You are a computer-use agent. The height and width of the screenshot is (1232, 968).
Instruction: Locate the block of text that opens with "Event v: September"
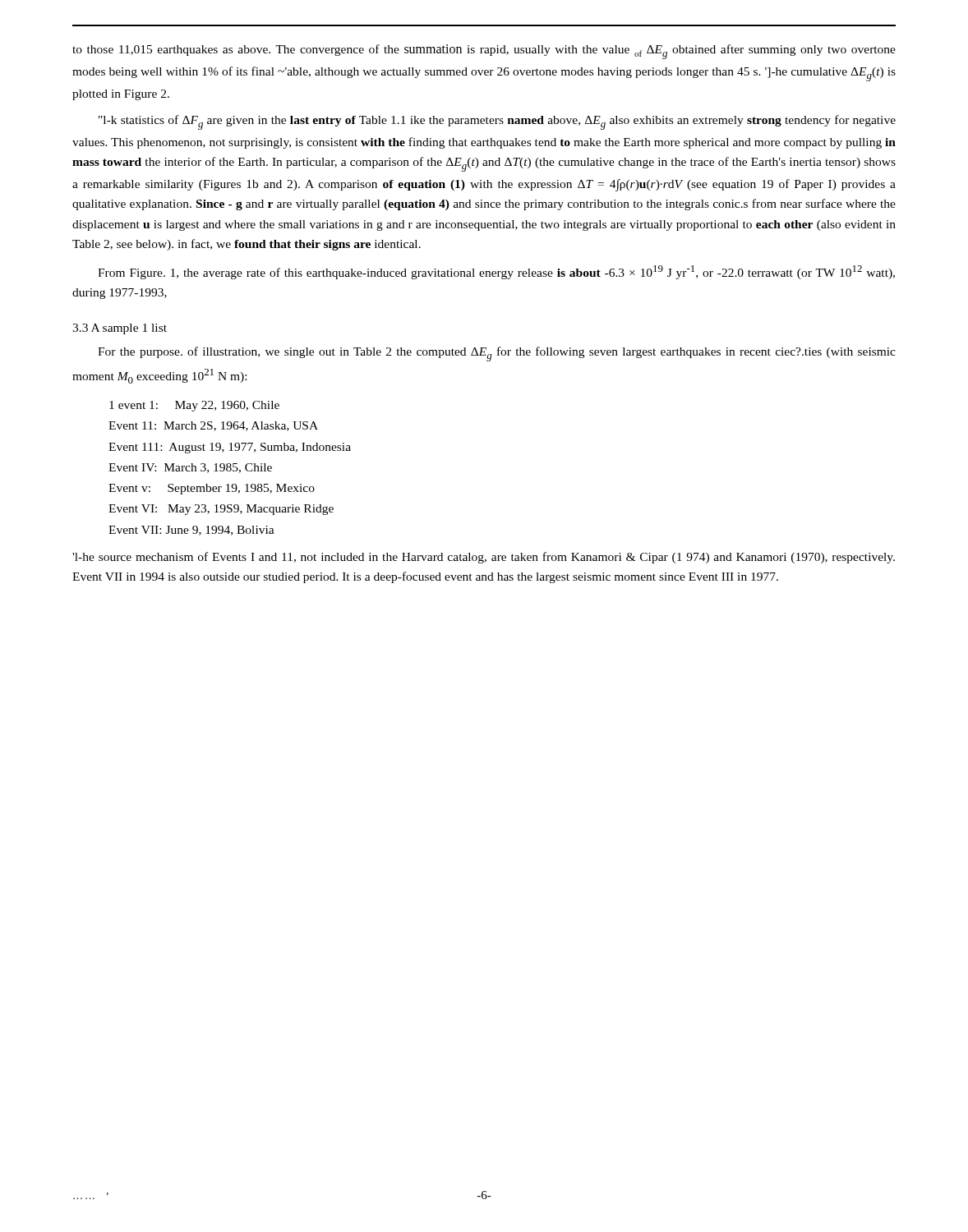pyautogui.click(x=212, y=488)
